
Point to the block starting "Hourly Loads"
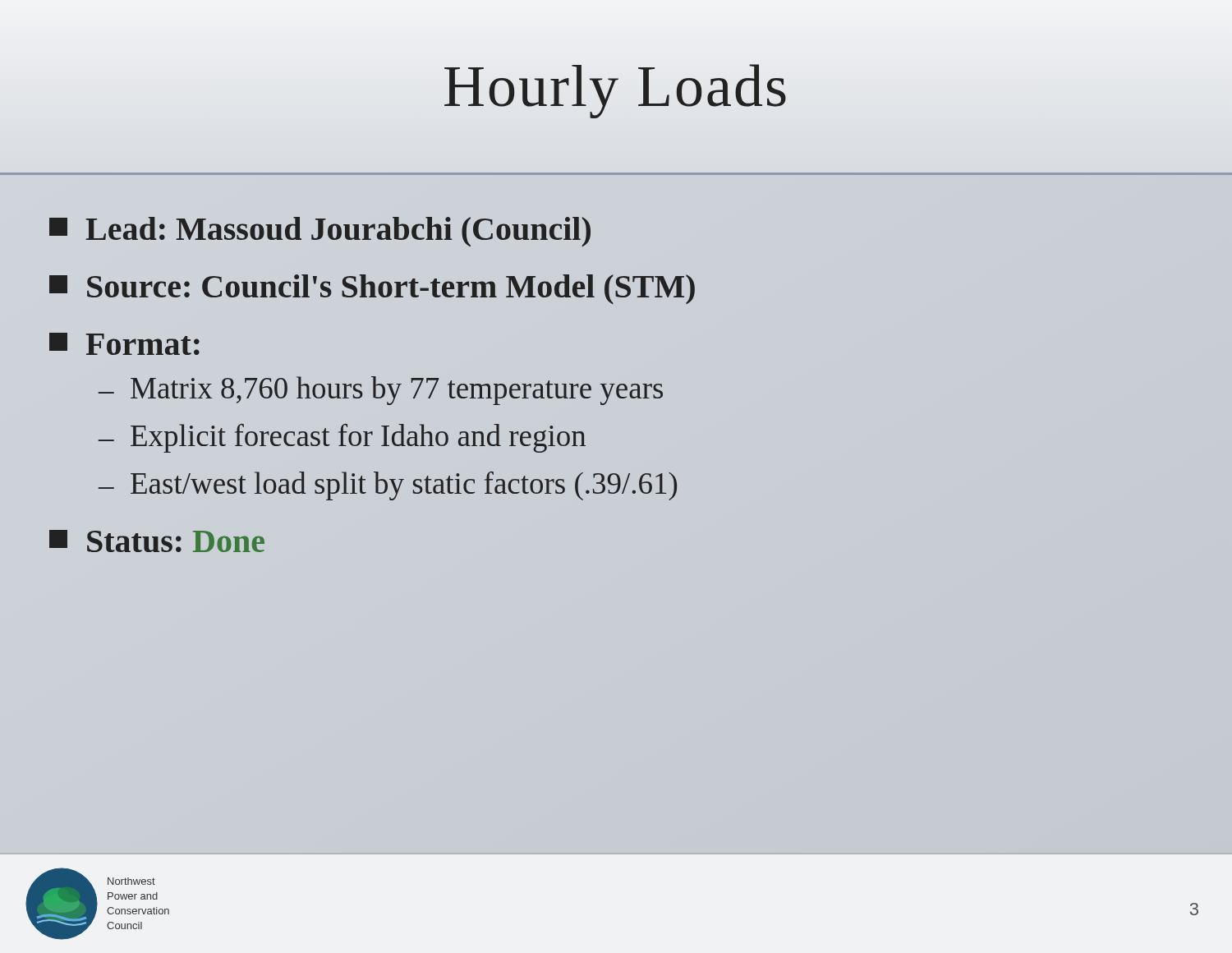pyautogui.click(x=616, y=86)
